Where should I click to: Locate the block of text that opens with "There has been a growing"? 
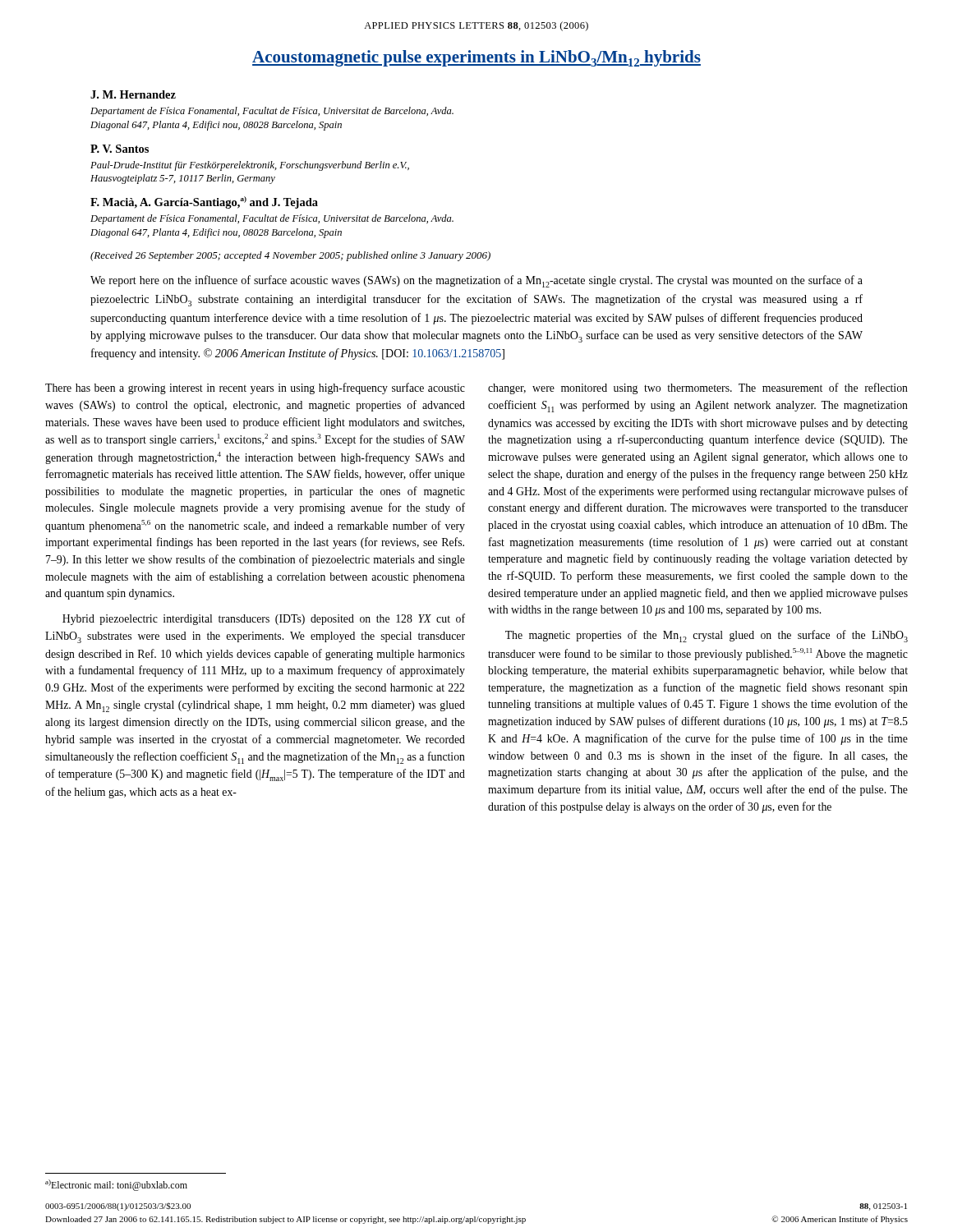pos(255,591)
